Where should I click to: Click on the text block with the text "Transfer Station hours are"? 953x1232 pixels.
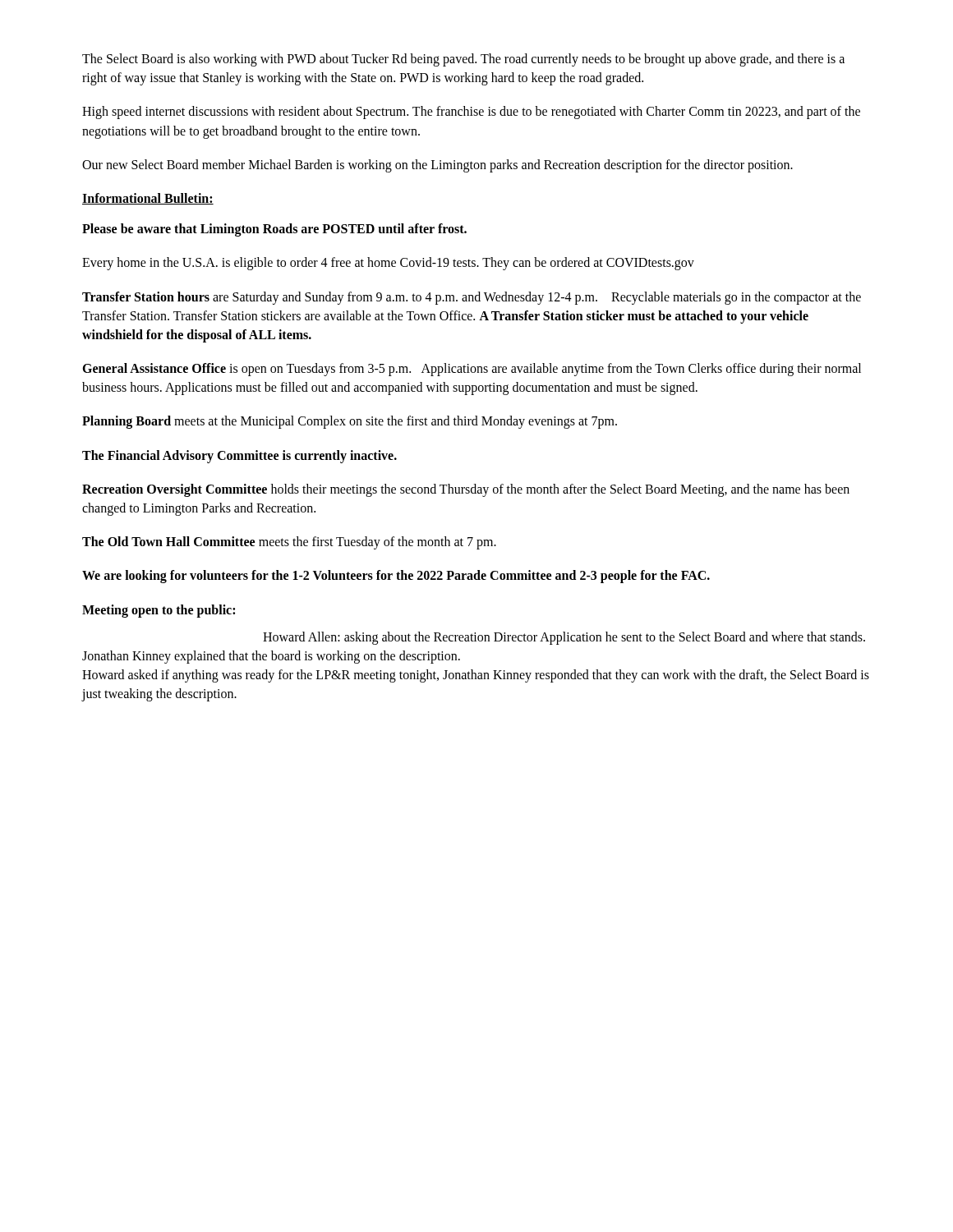472,316
